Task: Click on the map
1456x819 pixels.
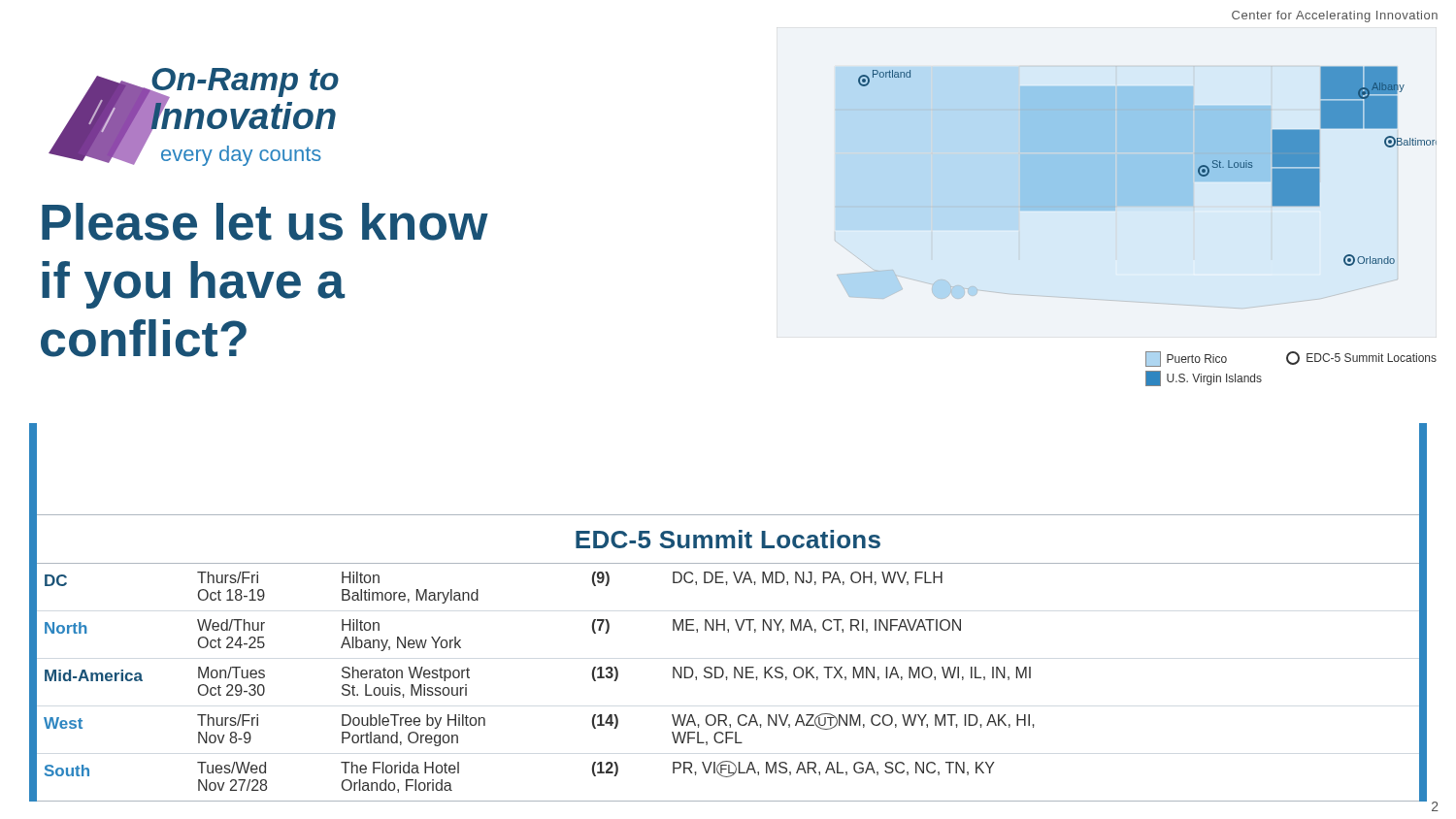Action: pyautogui.click(x=1107, y=192)
